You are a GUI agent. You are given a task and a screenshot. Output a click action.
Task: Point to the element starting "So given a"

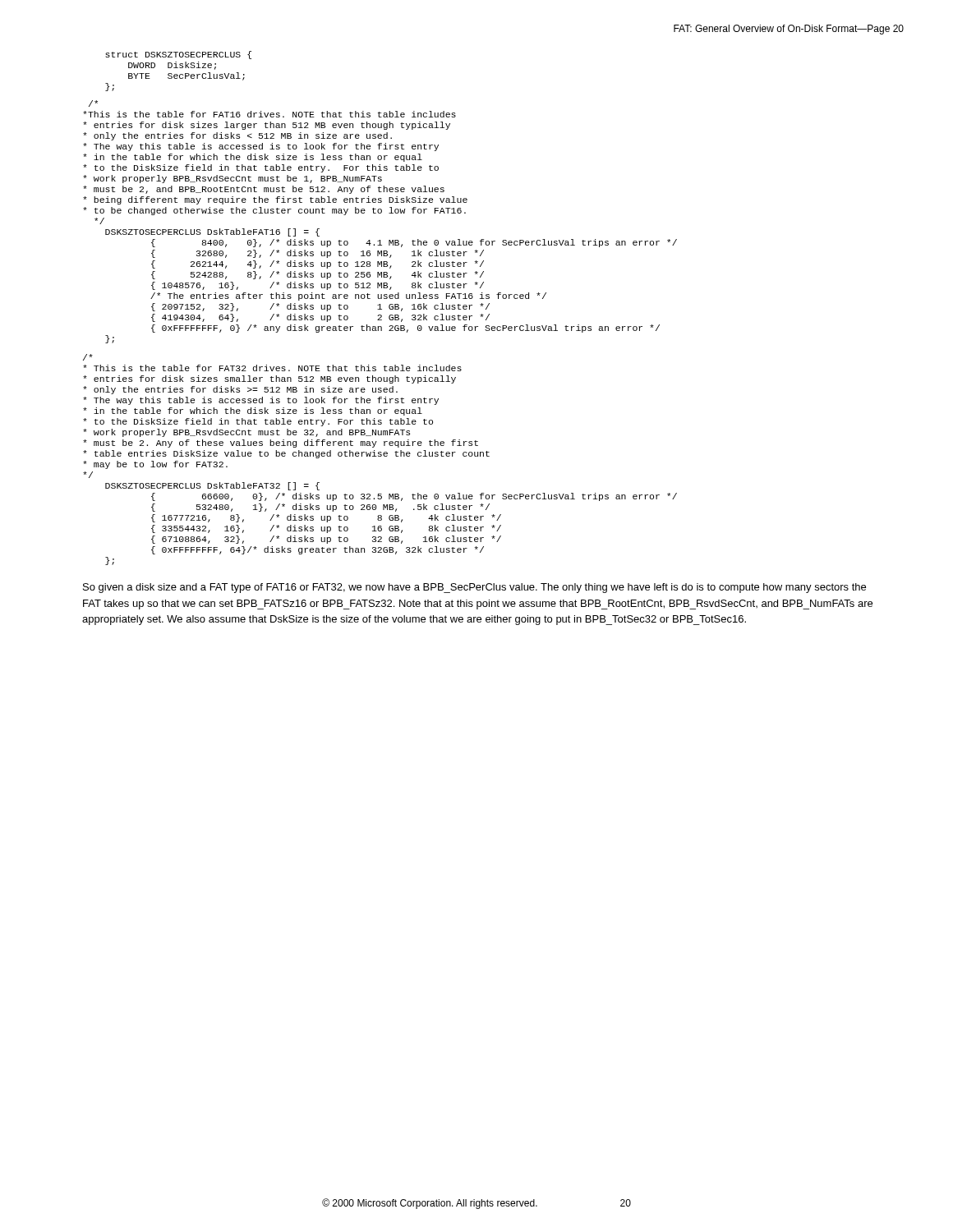(x=478, y=603)
